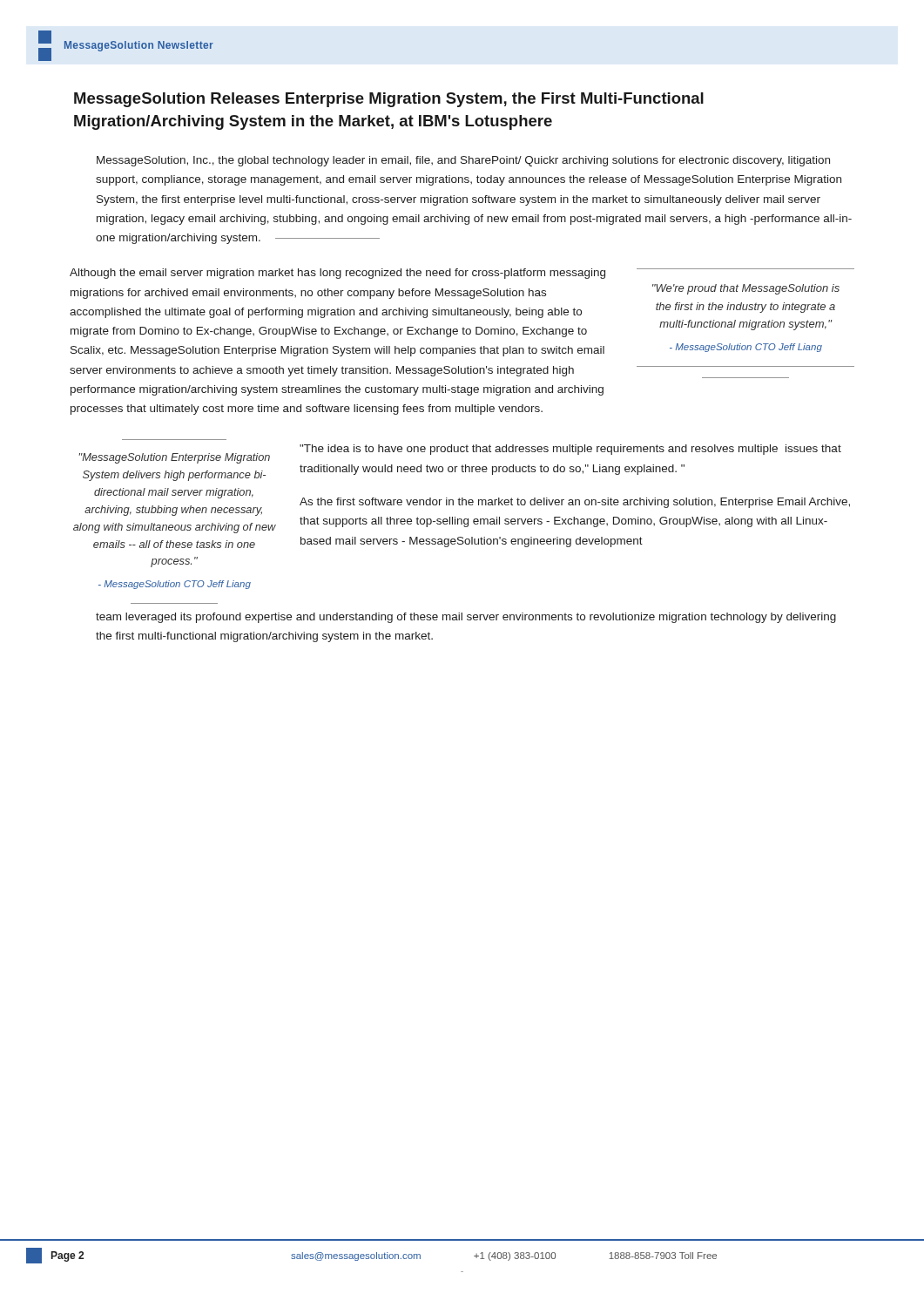The width and height of the screenshot is (924, 1307).
Task: Select the text block with the text ""MessageSolution Enterprise Migration System delivers"
Action: (174, 522)
